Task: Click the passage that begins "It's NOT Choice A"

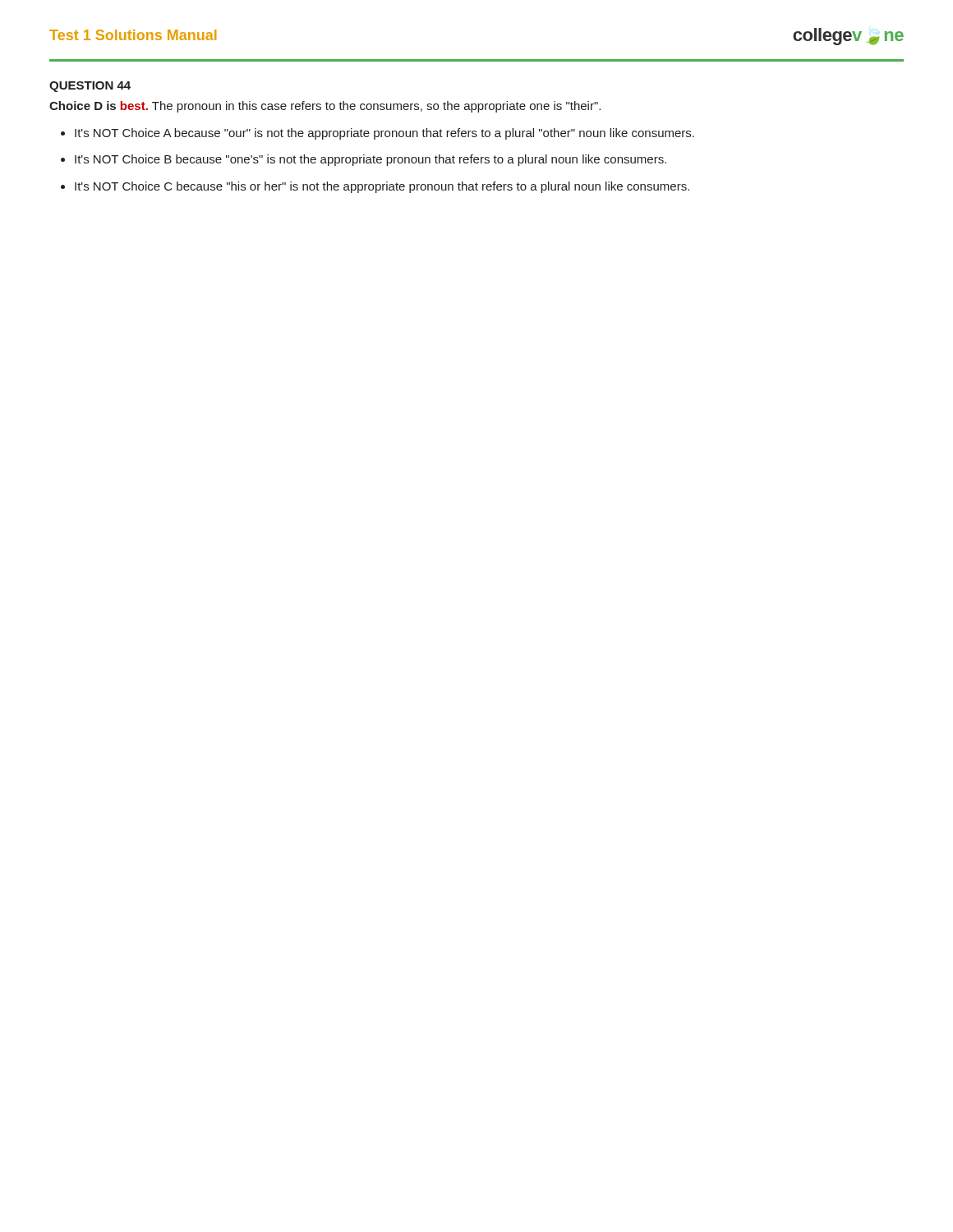Action: point(384,132)
